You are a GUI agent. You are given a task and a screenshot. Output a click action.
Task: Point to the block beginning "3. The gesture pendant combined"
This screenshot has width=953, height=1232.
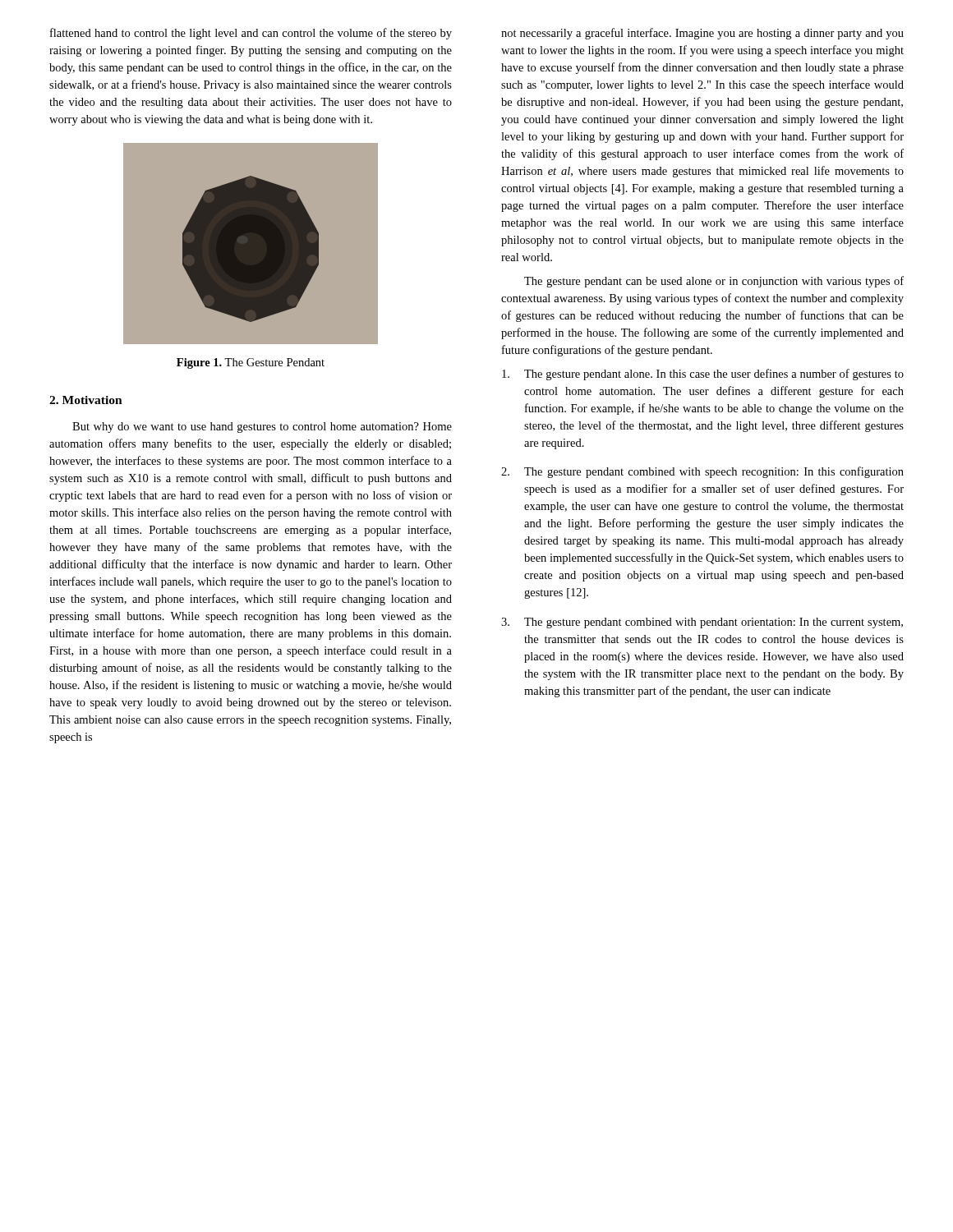point(702,656)
